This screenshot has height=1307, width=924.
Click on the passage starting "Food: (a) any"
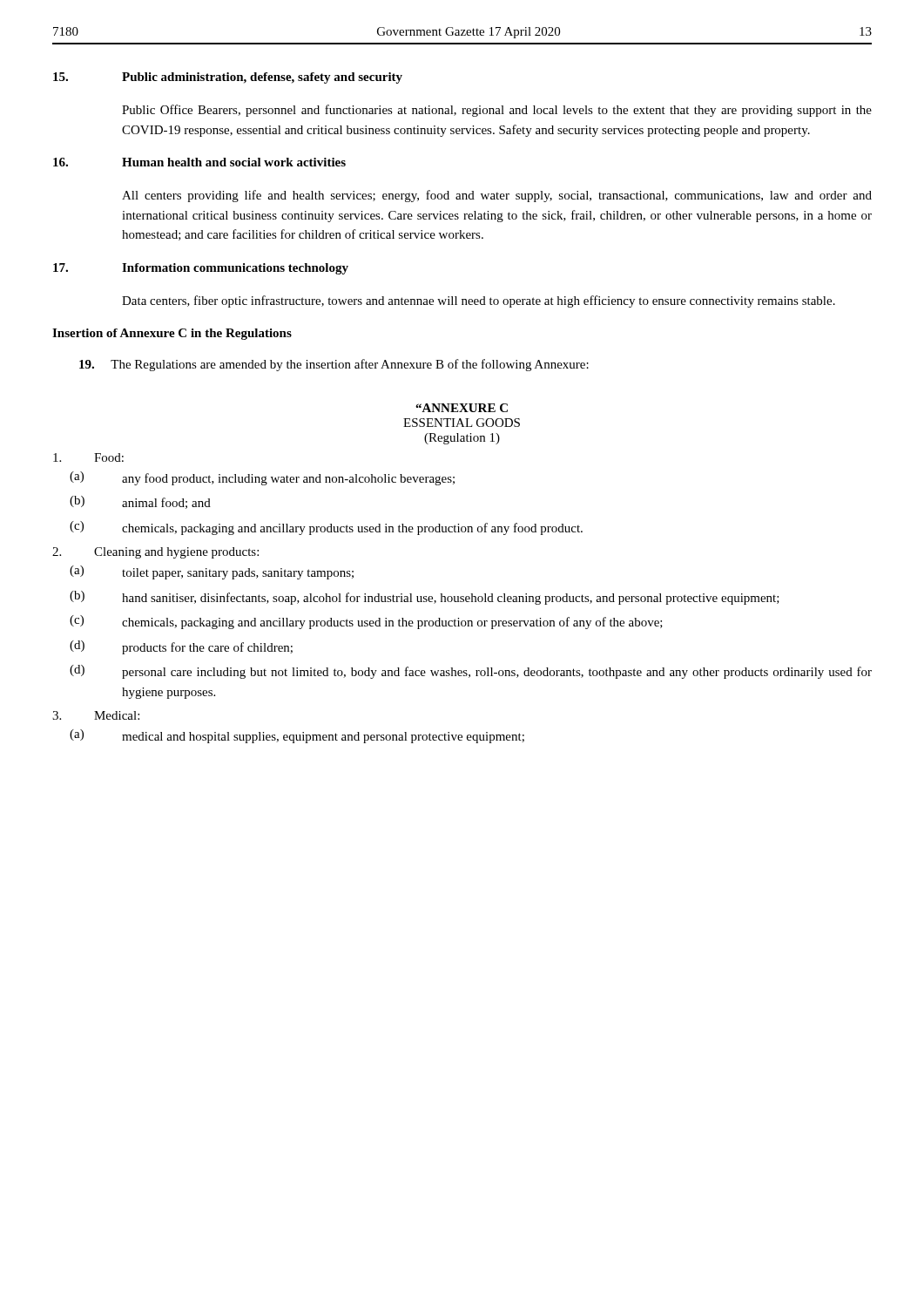point(111,456)
